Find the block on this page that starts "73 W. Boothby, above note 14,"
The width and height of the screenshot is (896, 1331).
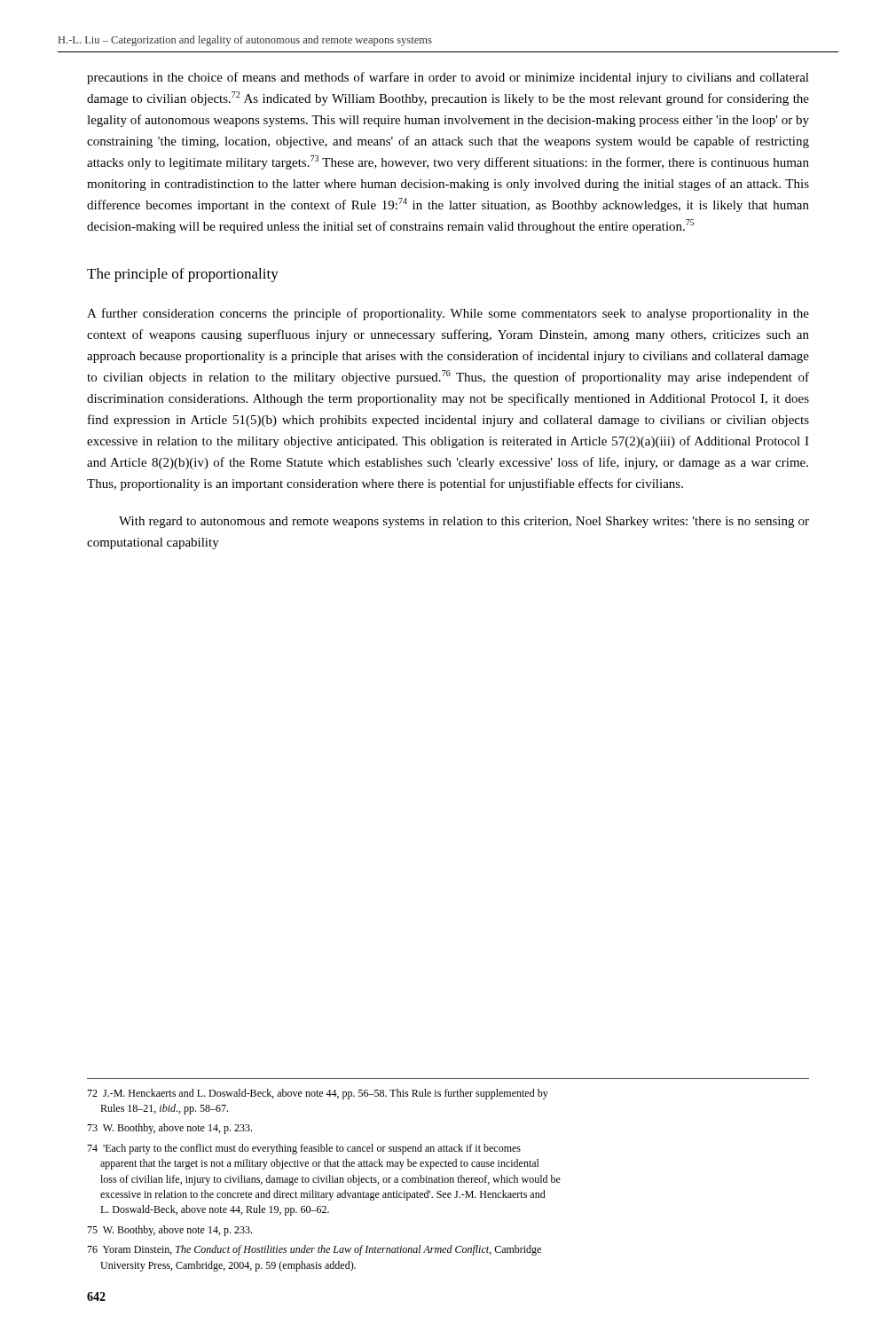pos(170,1128)
